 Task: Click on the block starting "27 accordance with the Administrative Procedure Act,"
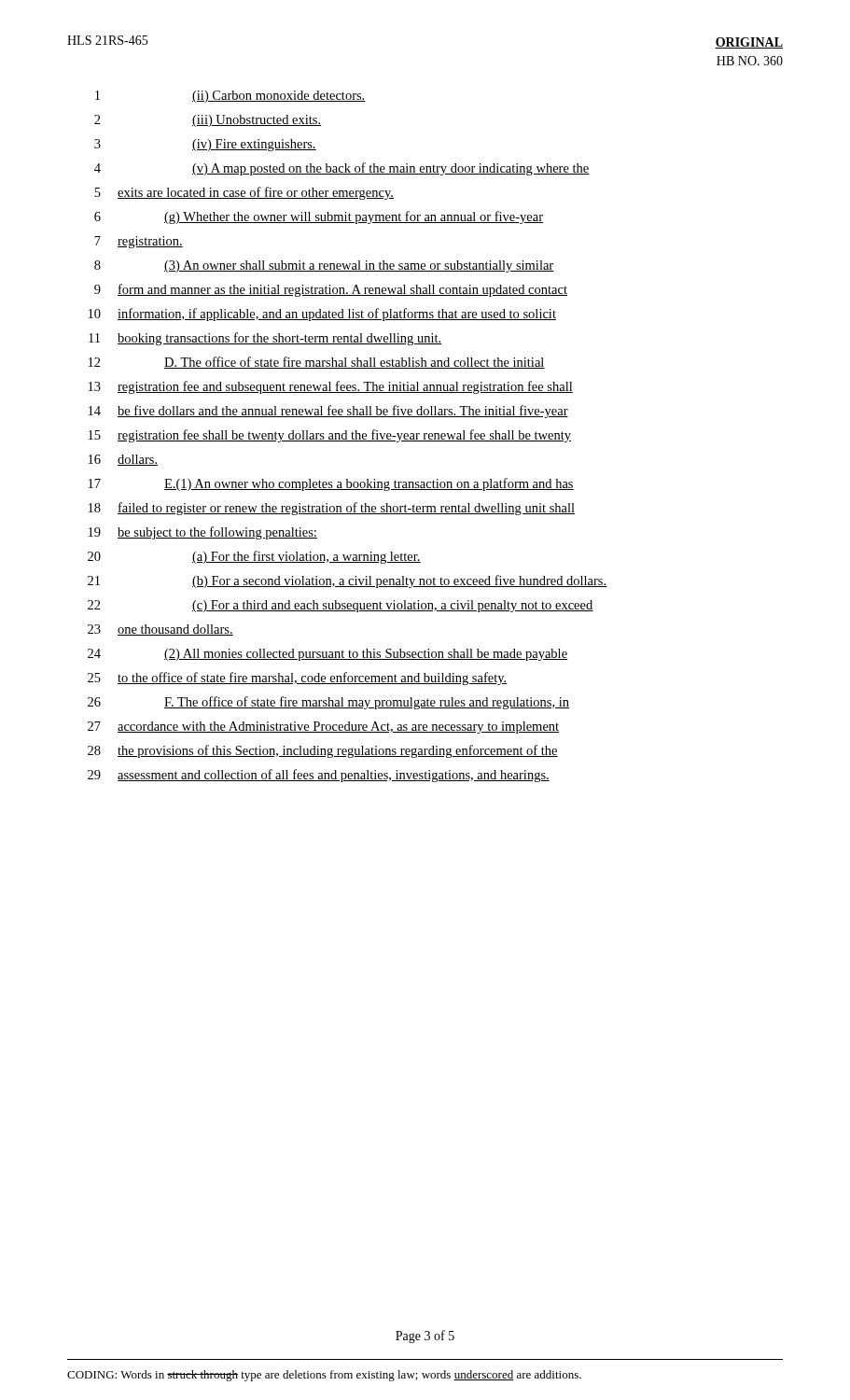tap(425, 726)
